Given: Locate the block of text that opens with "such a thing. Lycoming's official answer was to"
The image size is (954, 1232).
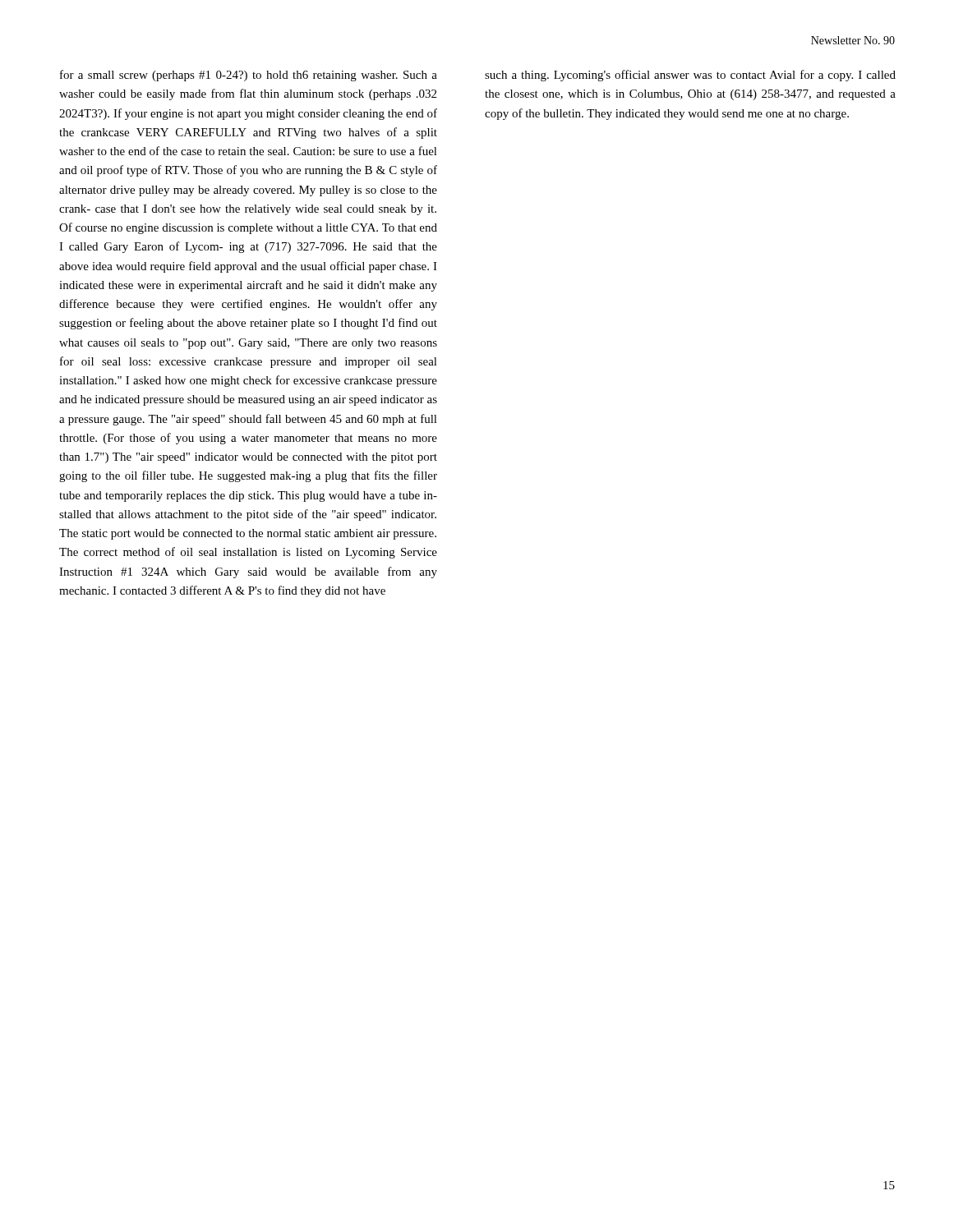Looking at the screenshot, I should point(690,94).
